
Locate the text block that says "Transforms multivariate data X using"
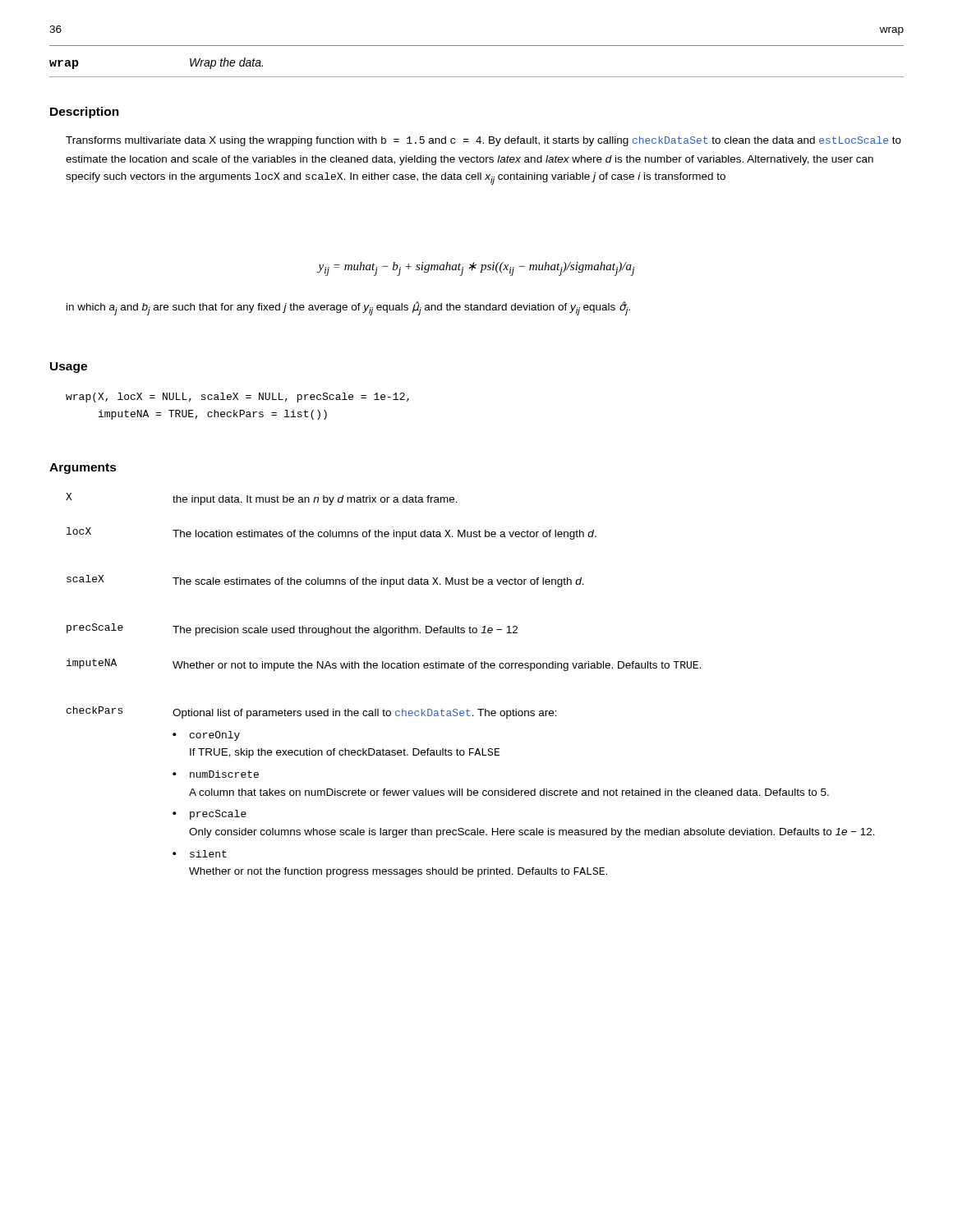[484, 159]
